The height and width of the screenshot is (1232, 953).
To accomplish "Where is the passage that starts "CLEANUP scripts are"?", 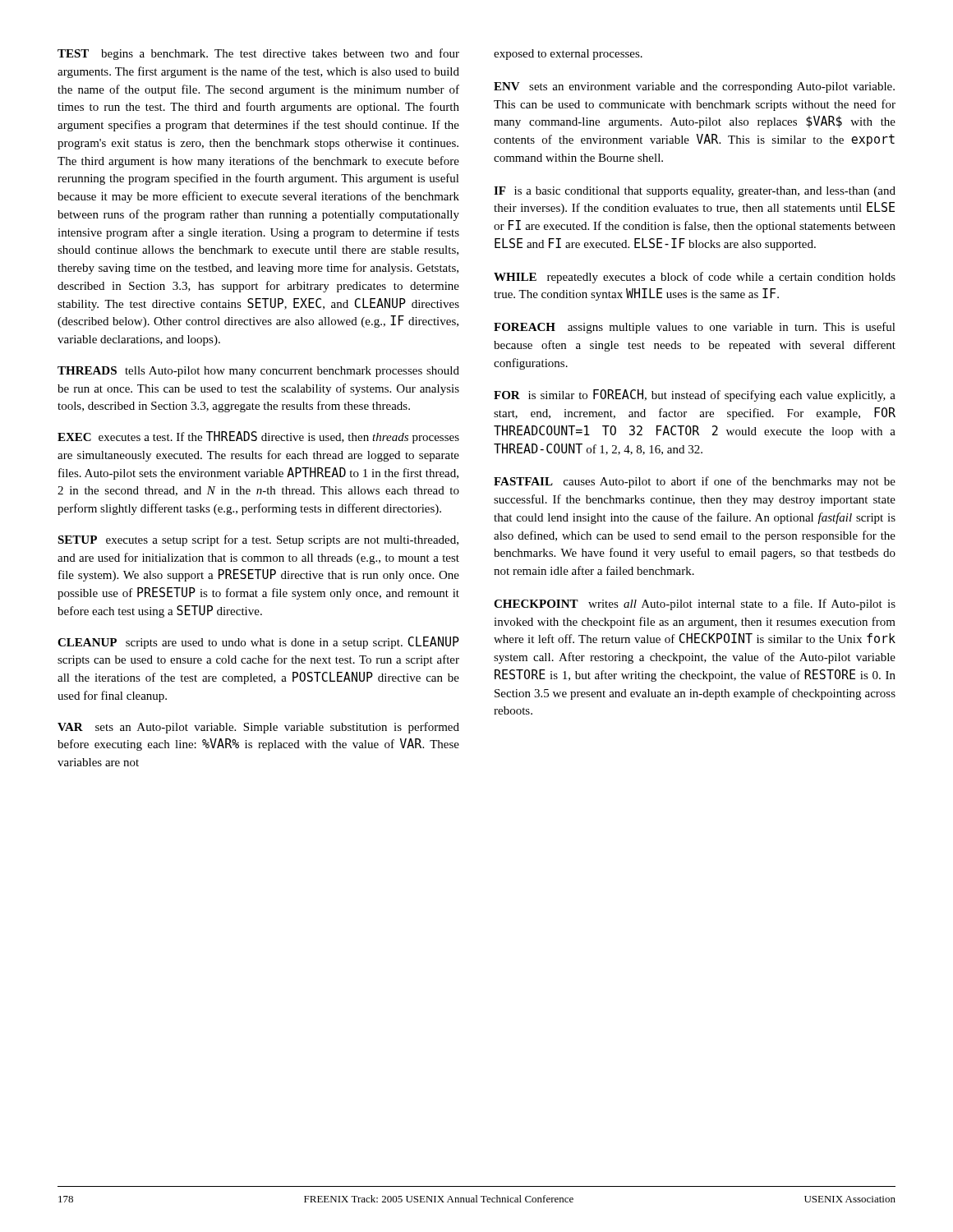I will tap(258, 669).
